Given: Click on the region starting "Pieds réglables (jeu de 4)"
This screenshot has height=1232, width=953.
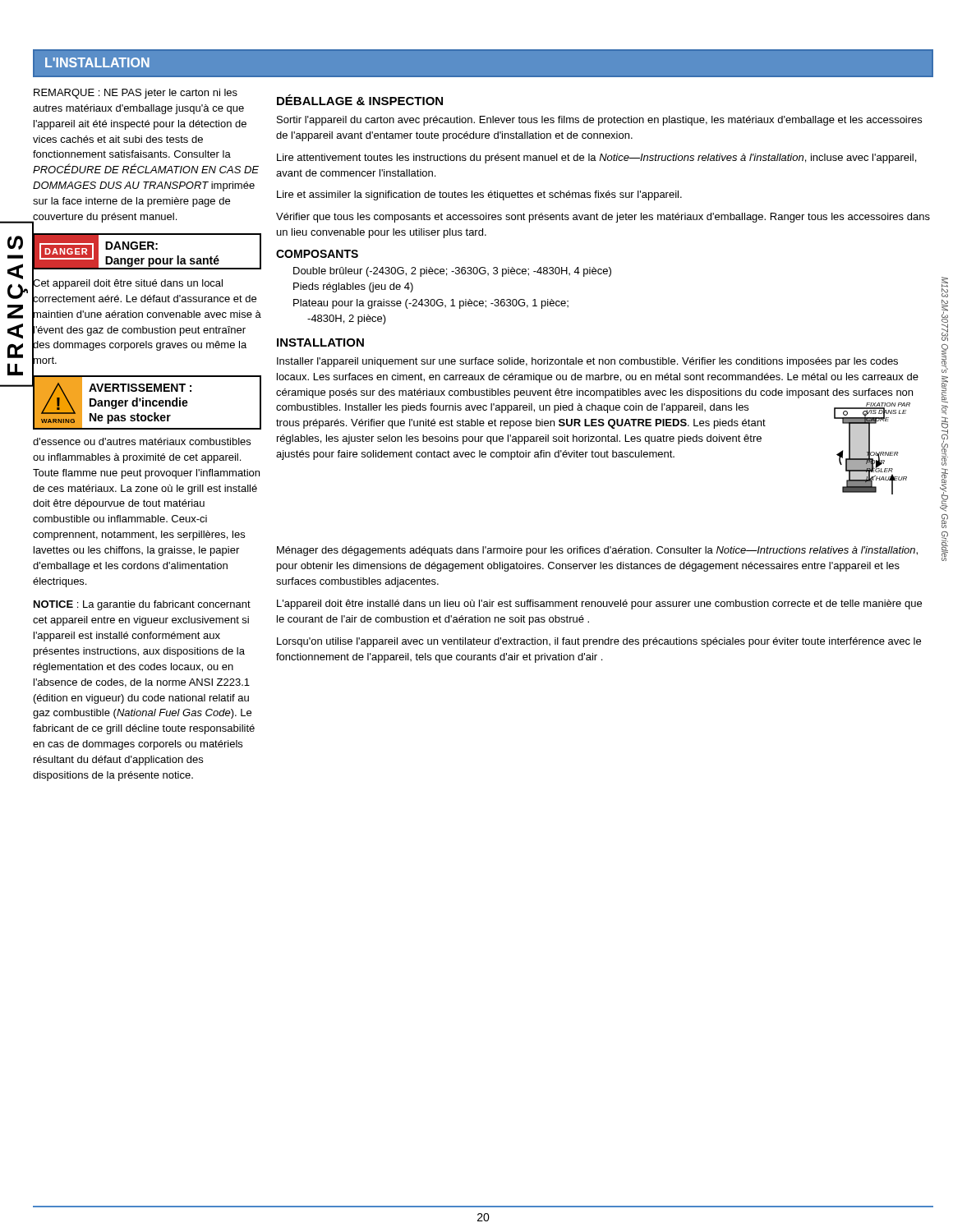Looking at the screenshot, I should (353, 287).
